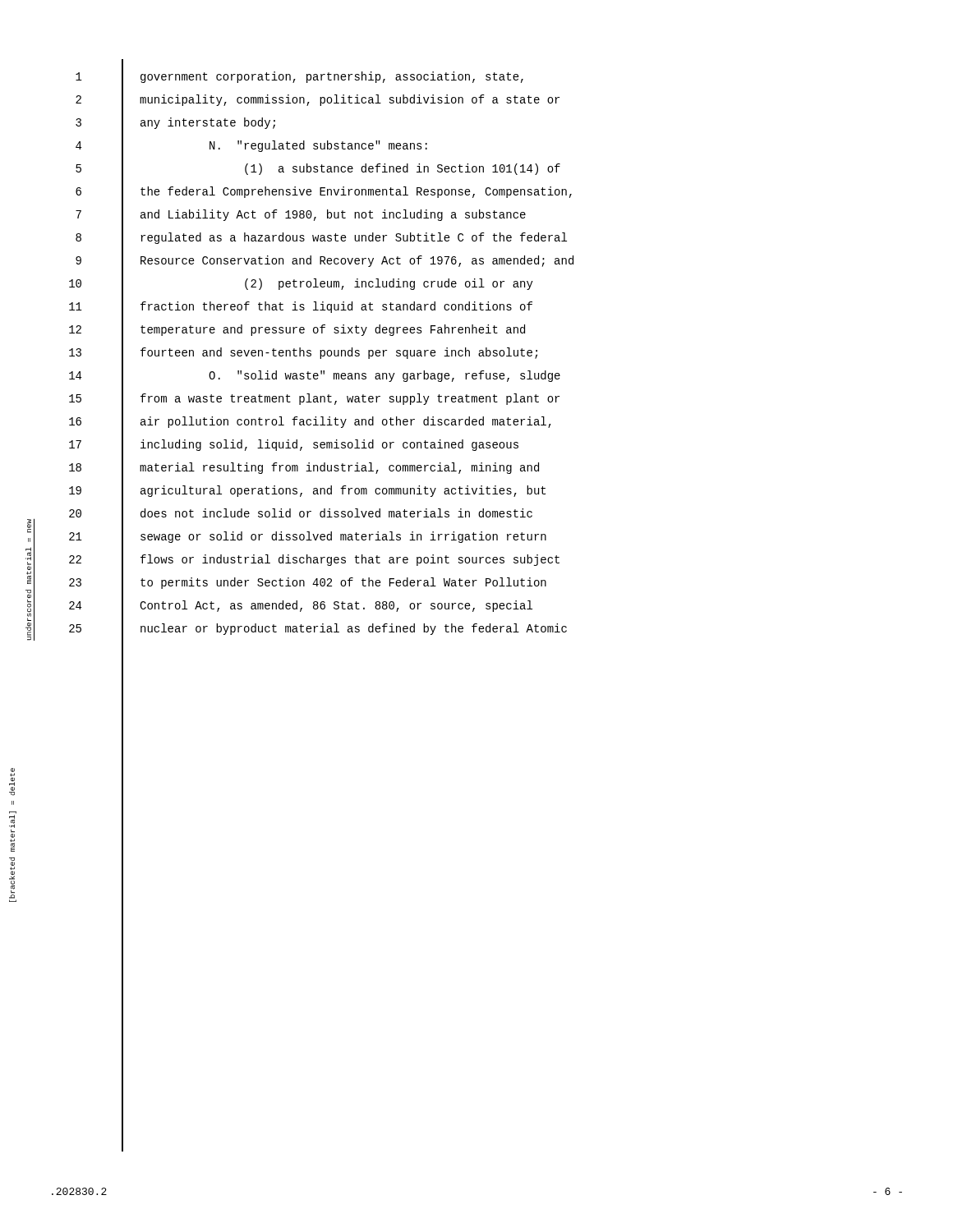Locate the block of text that opens with "does not include"
Image resolution: width=953 pixels, height=1232 pixels.
click(501, 514)
